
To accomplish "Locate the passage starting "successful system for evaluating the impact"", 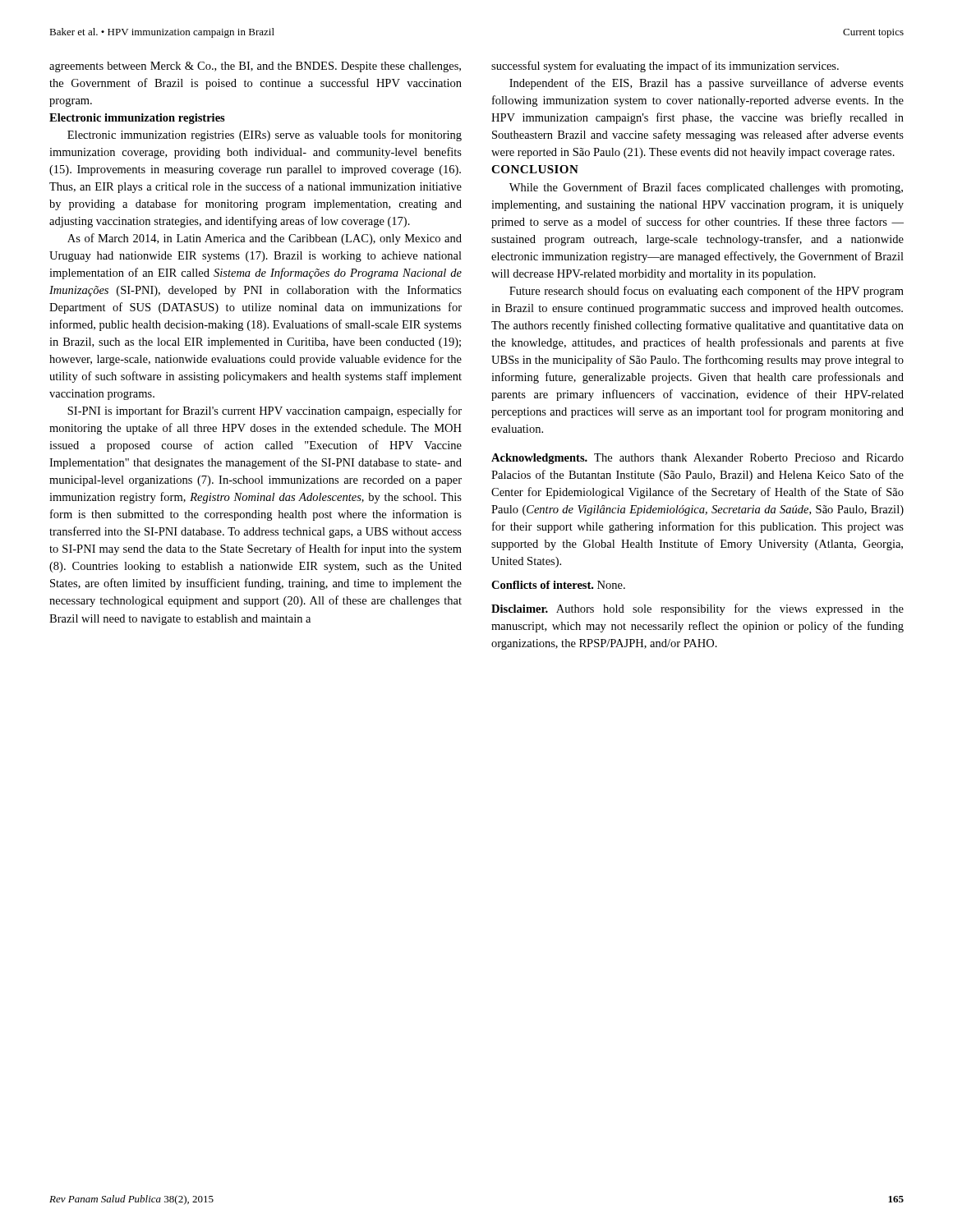I will tap(698, 109).
